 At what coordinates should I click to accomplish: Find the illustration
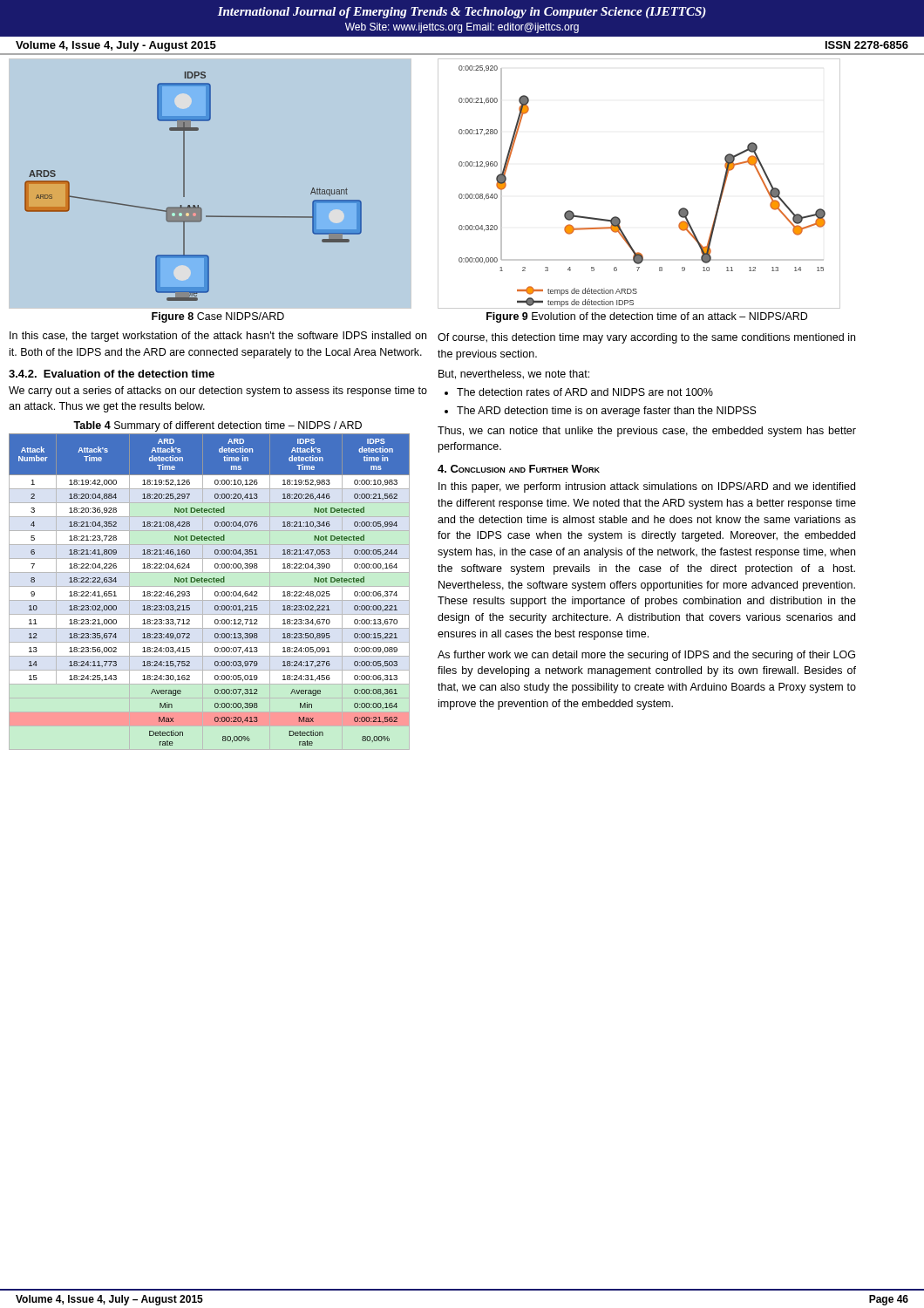click(210, 184)
